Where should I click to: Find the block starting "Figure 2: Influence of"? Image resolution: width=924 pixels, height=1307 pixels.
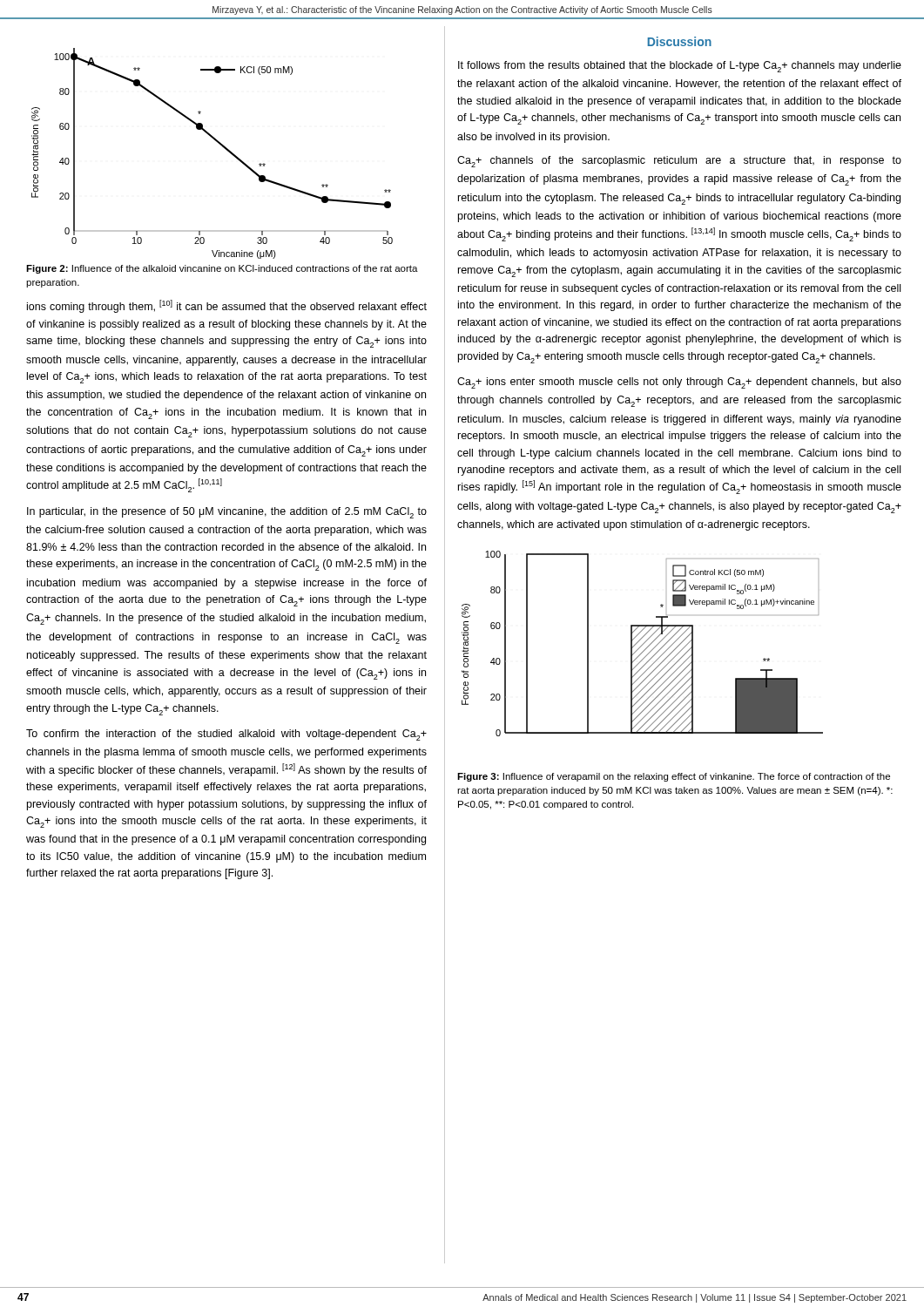(x=222, y=275)
